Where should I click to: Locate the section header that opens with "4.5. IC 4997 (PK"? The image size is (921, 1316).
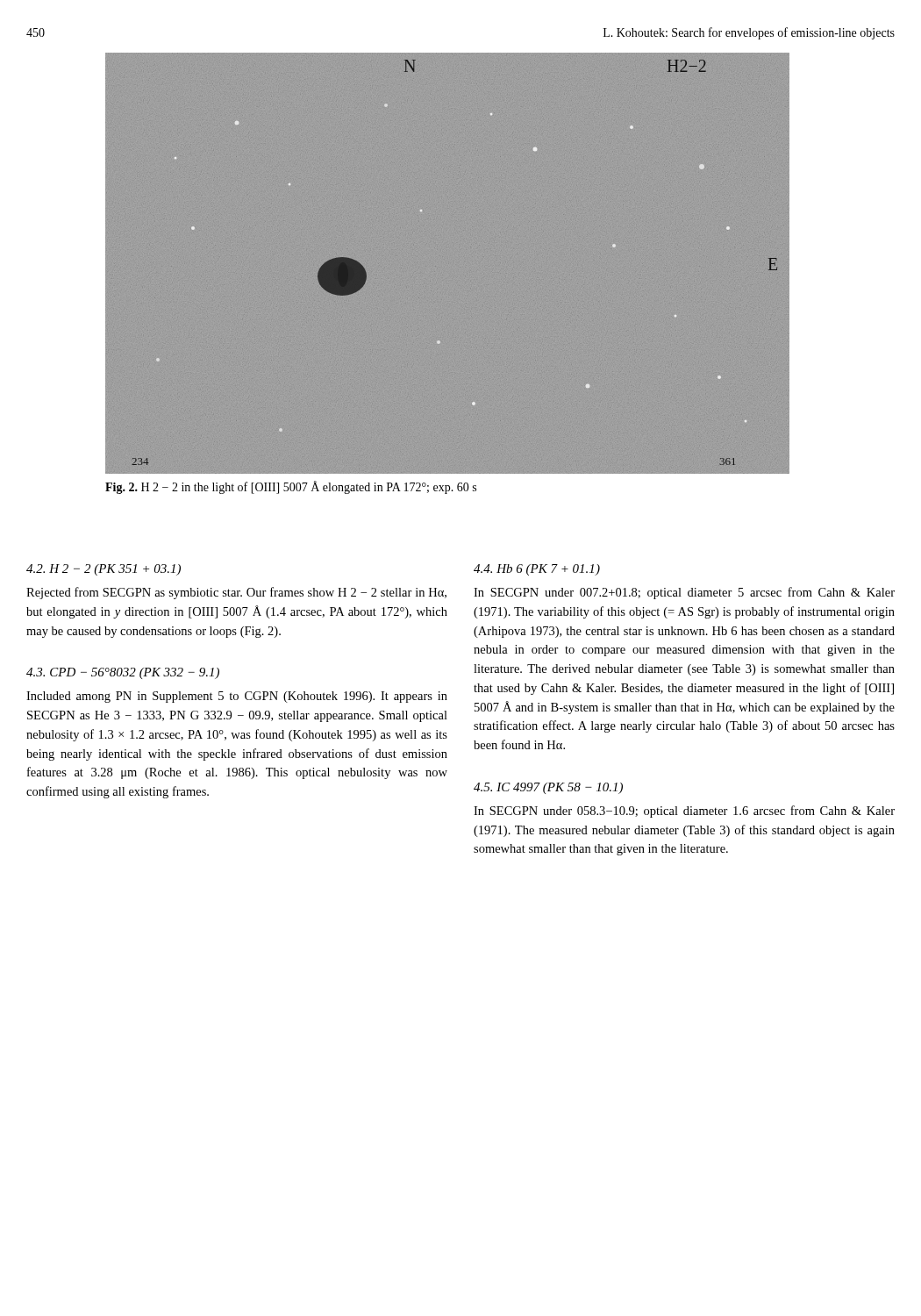(x=548, y=787)
